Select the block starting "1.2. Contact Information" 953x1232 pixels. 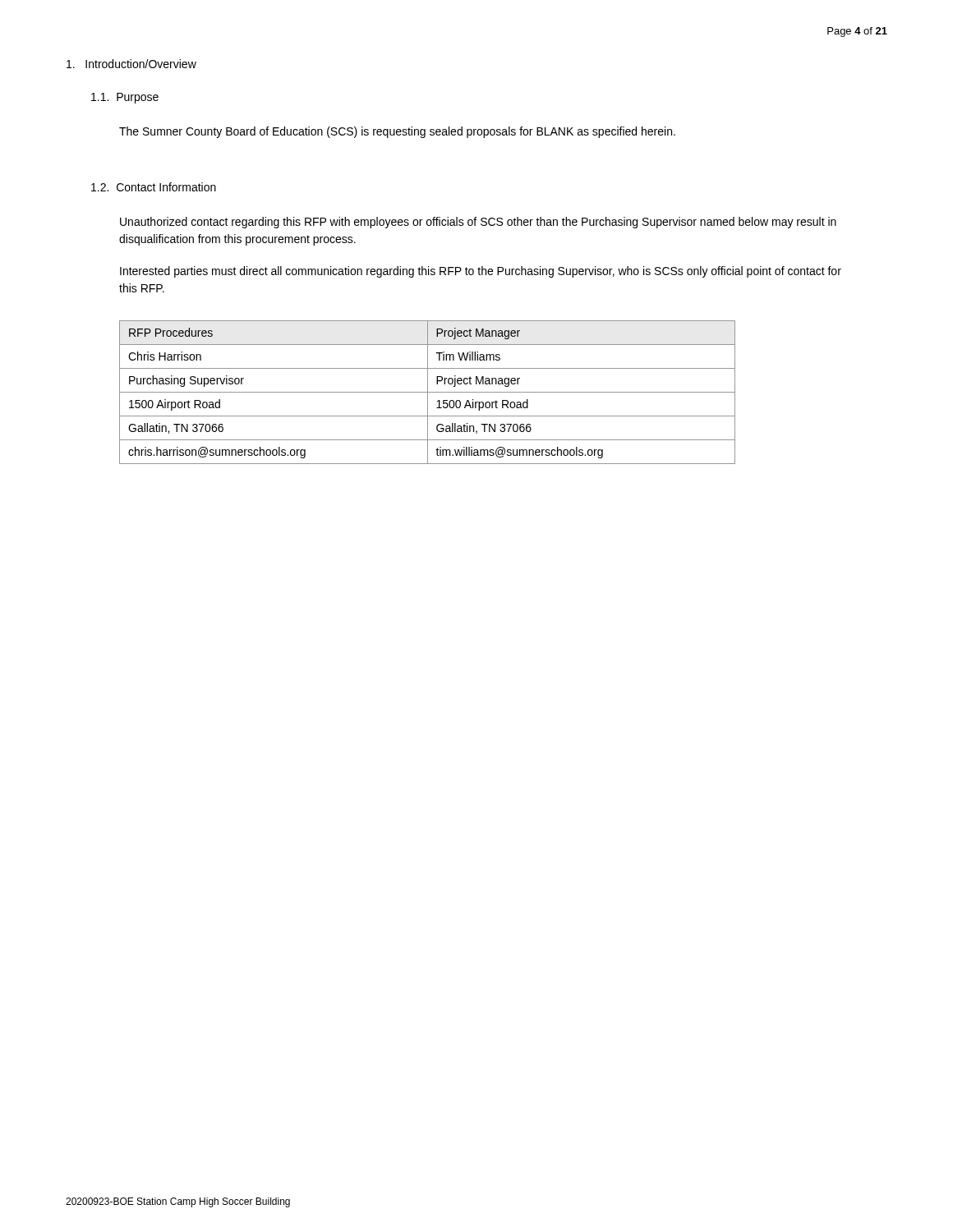(x=153, y=187)
